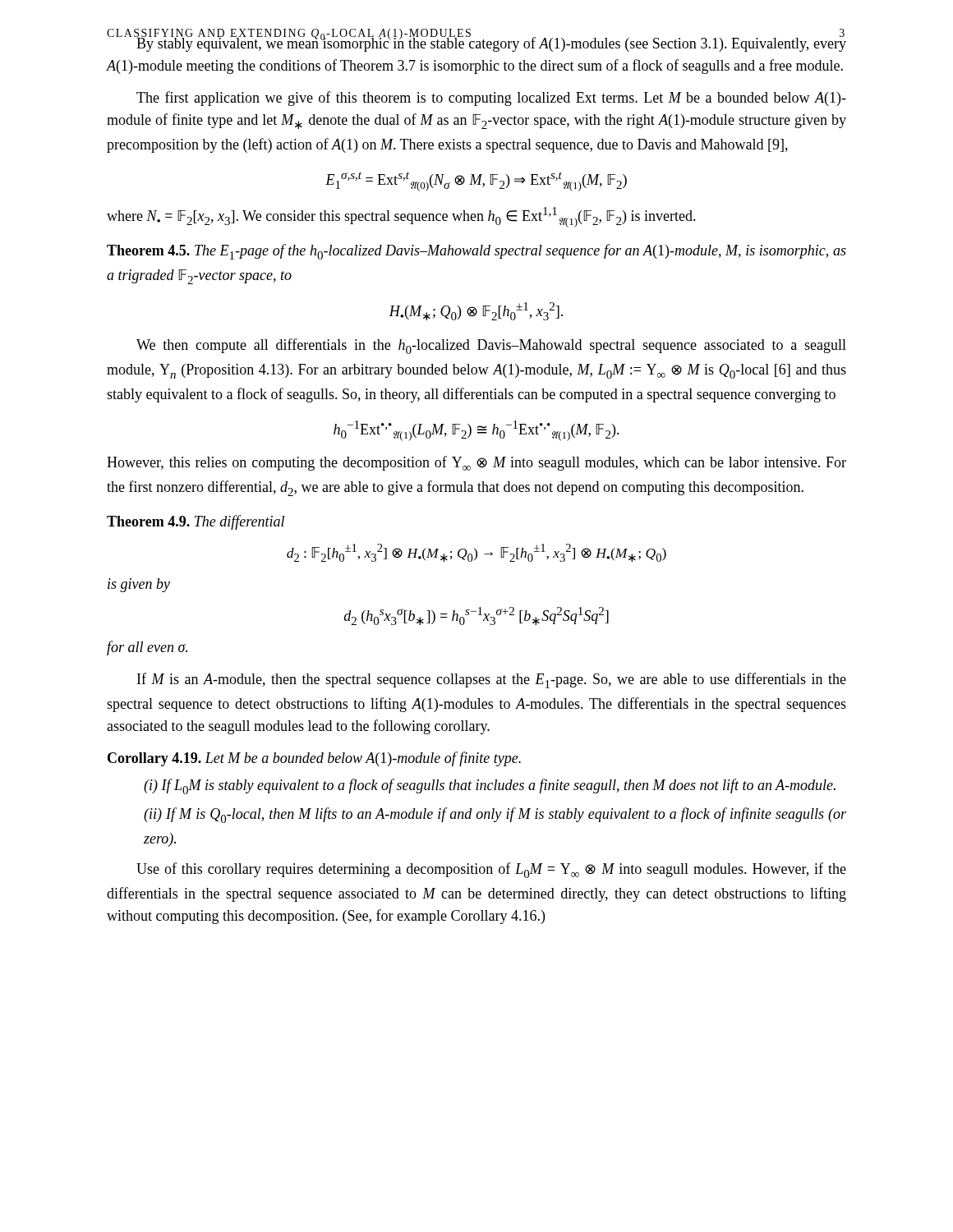
Task: Locate the block of text that opens with "By stably equivalent, we mean isomorphic"
Action: [476, 55]
